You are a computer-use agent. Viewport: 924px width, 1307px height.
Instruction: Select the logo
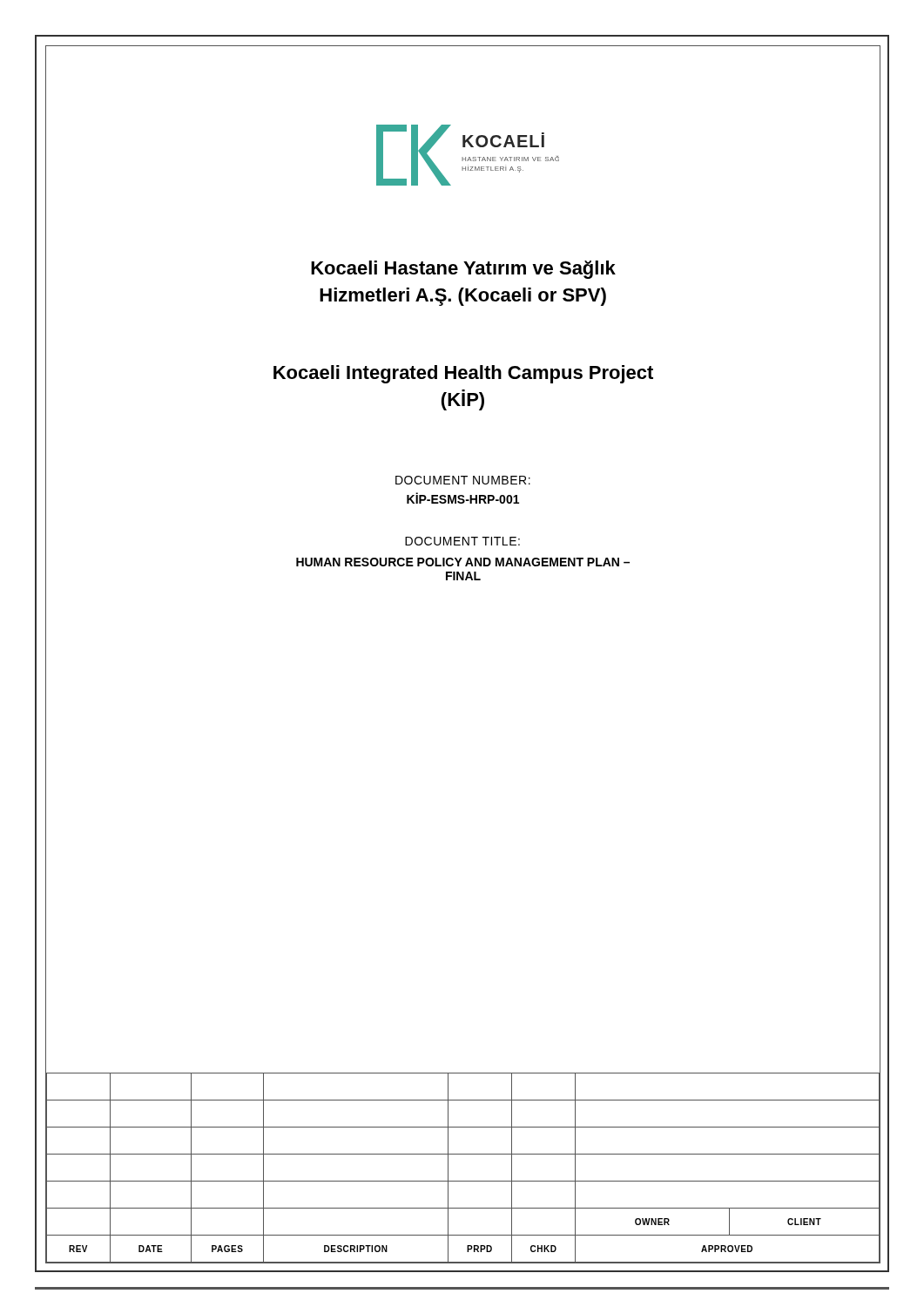tap(463, 157)
